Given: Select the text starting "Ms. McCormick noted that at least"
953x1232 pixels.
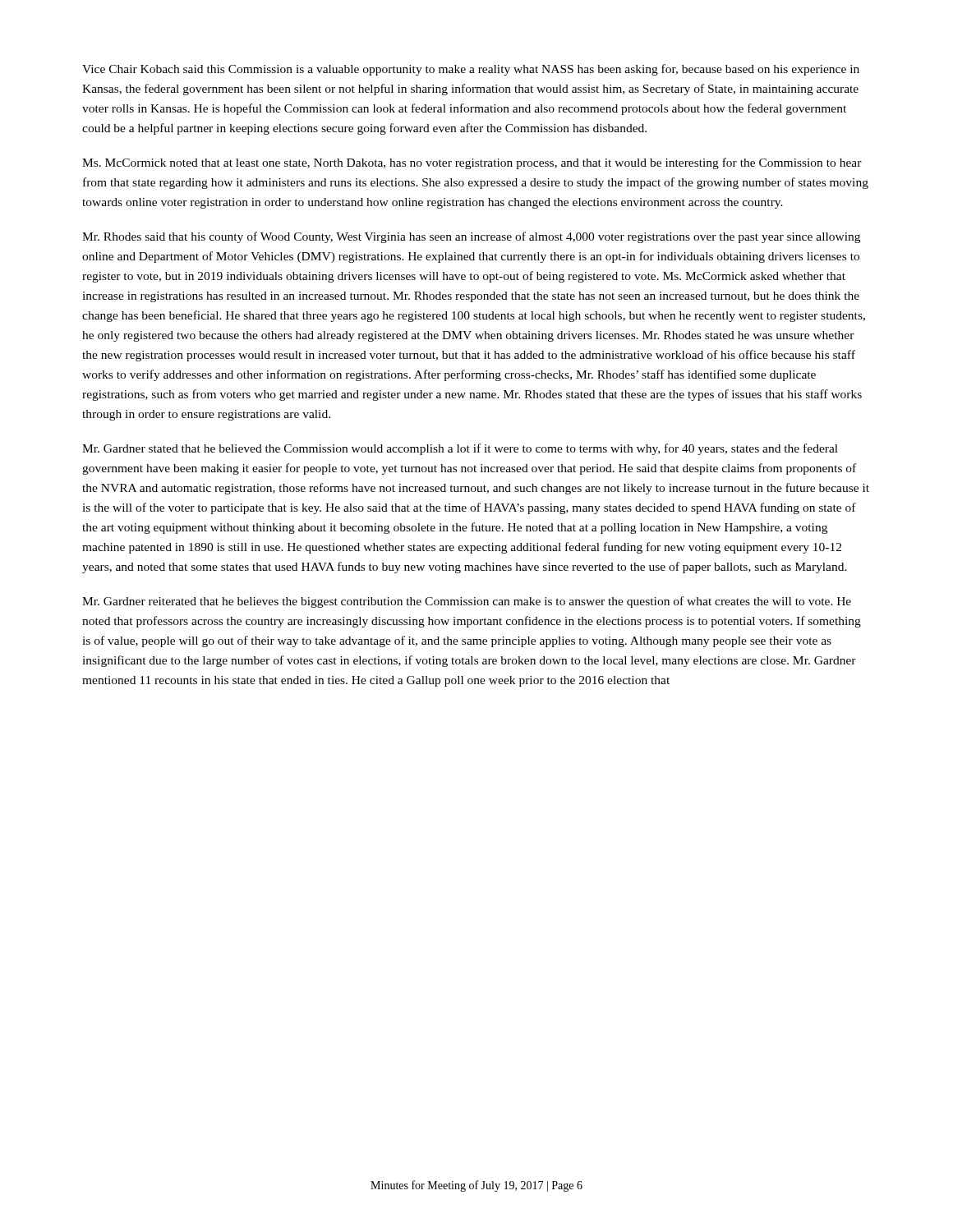Looking at the screenshot, I should [x=475, y=182].
